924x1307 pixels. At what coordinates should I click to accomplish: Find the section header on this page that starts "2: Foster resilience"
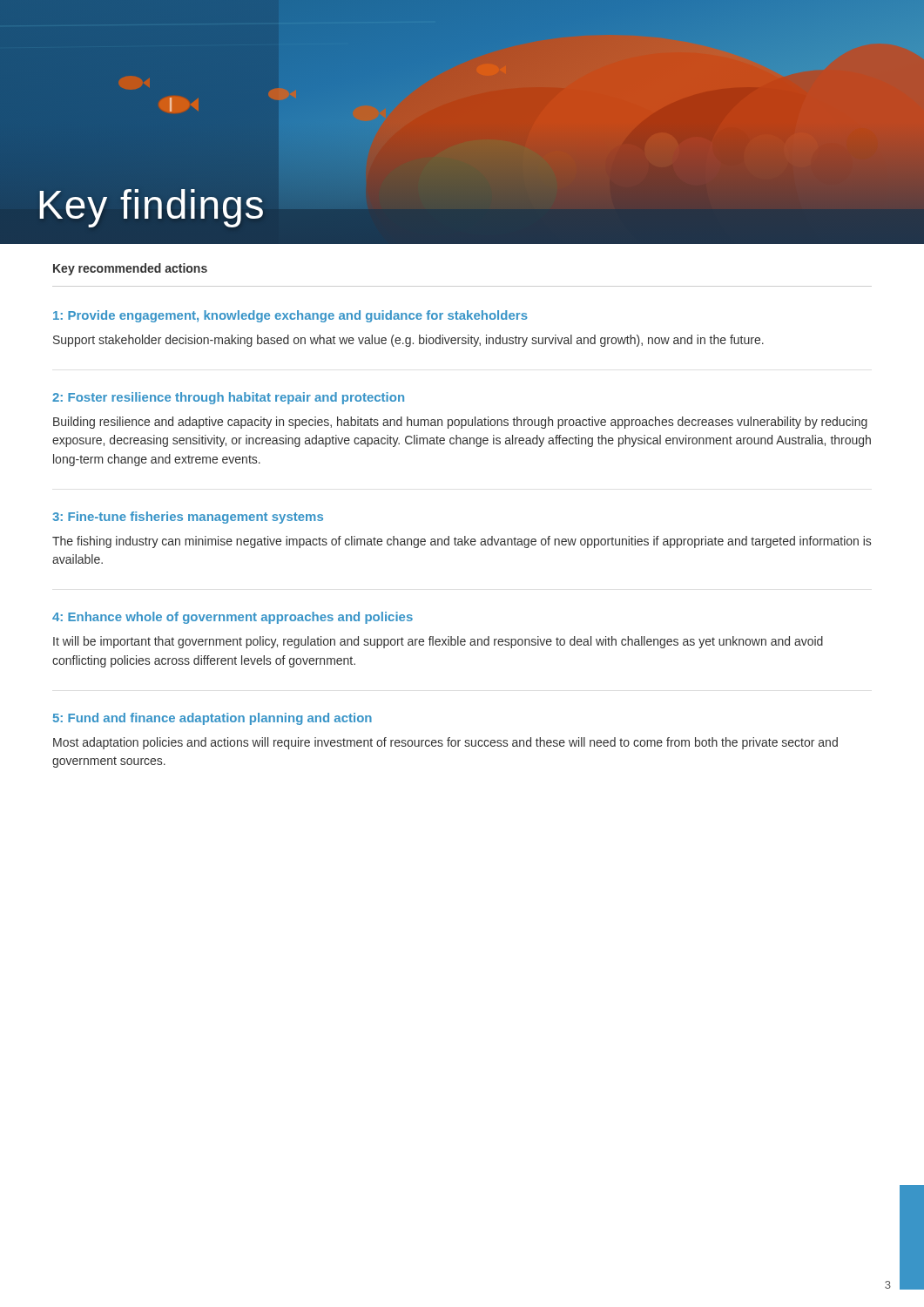[x=229, y=397]
